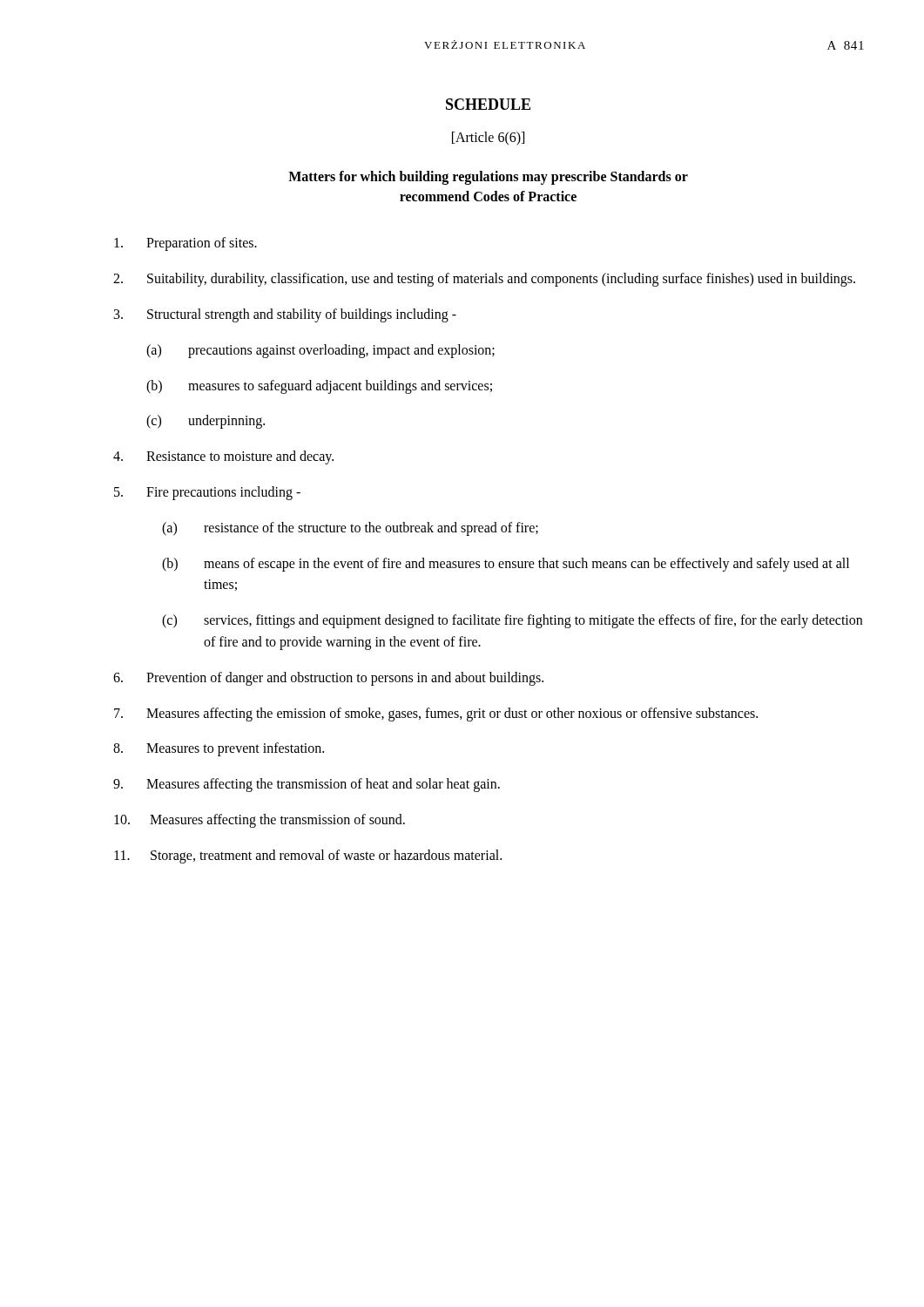Select the list item with the text "(a) precautions against overloading,"

[x=321, y=350]
